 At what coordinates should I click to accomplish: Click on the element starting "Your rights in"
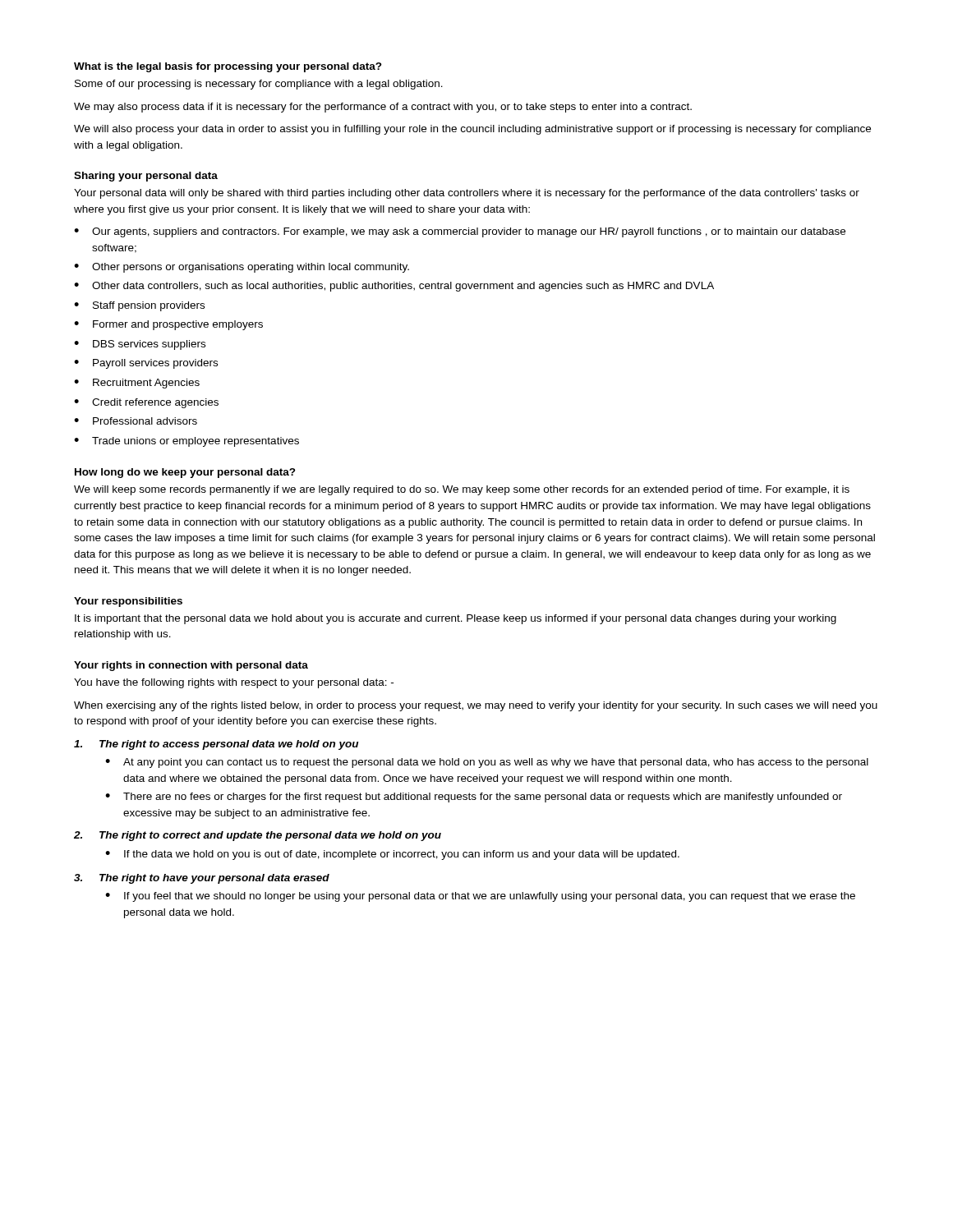pos(191,665)
